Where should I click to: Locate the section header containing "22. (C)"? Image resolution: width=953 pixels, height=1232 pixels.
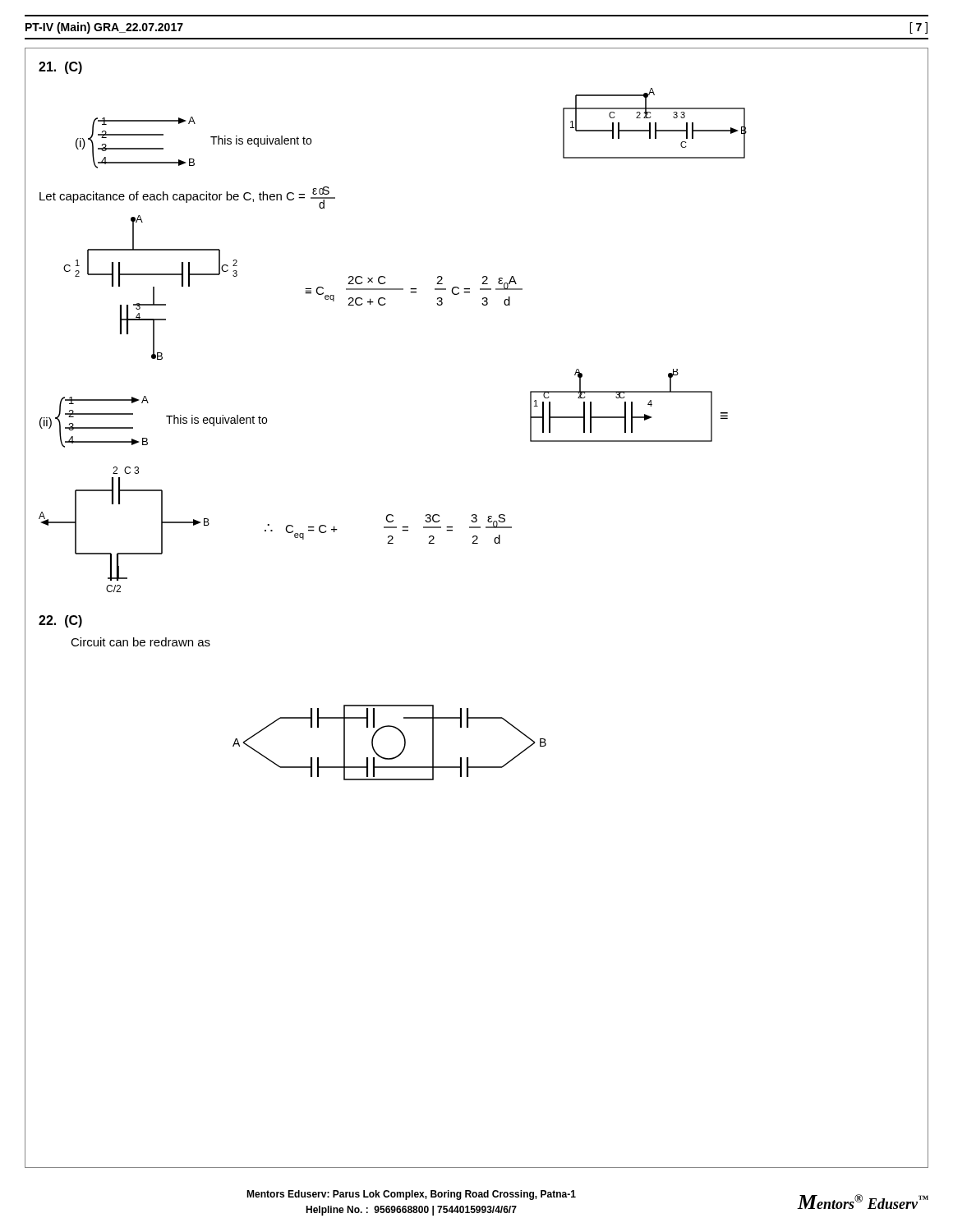61,620
